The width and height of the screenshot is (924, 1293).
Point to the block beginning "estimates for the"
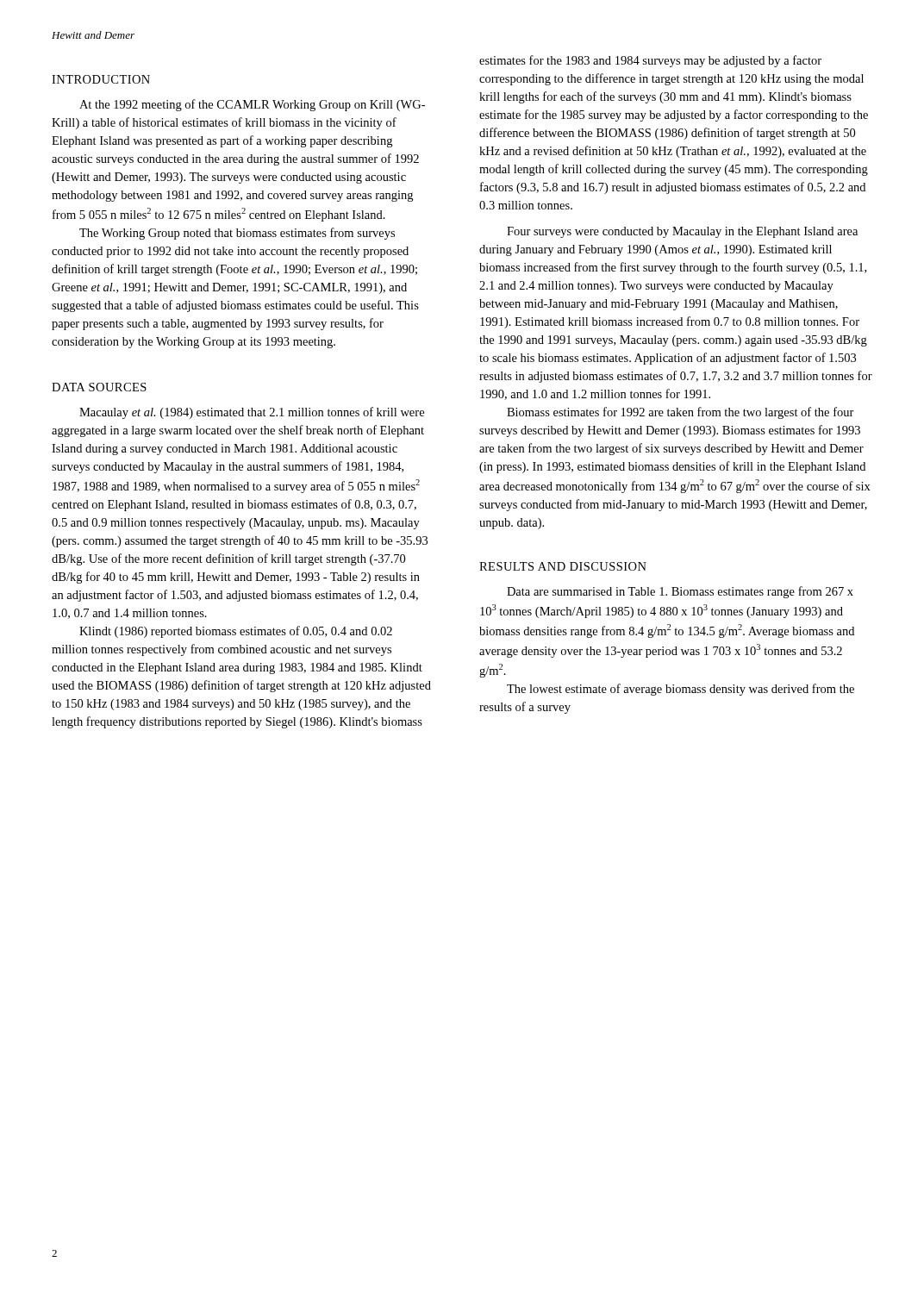[676, 133]
